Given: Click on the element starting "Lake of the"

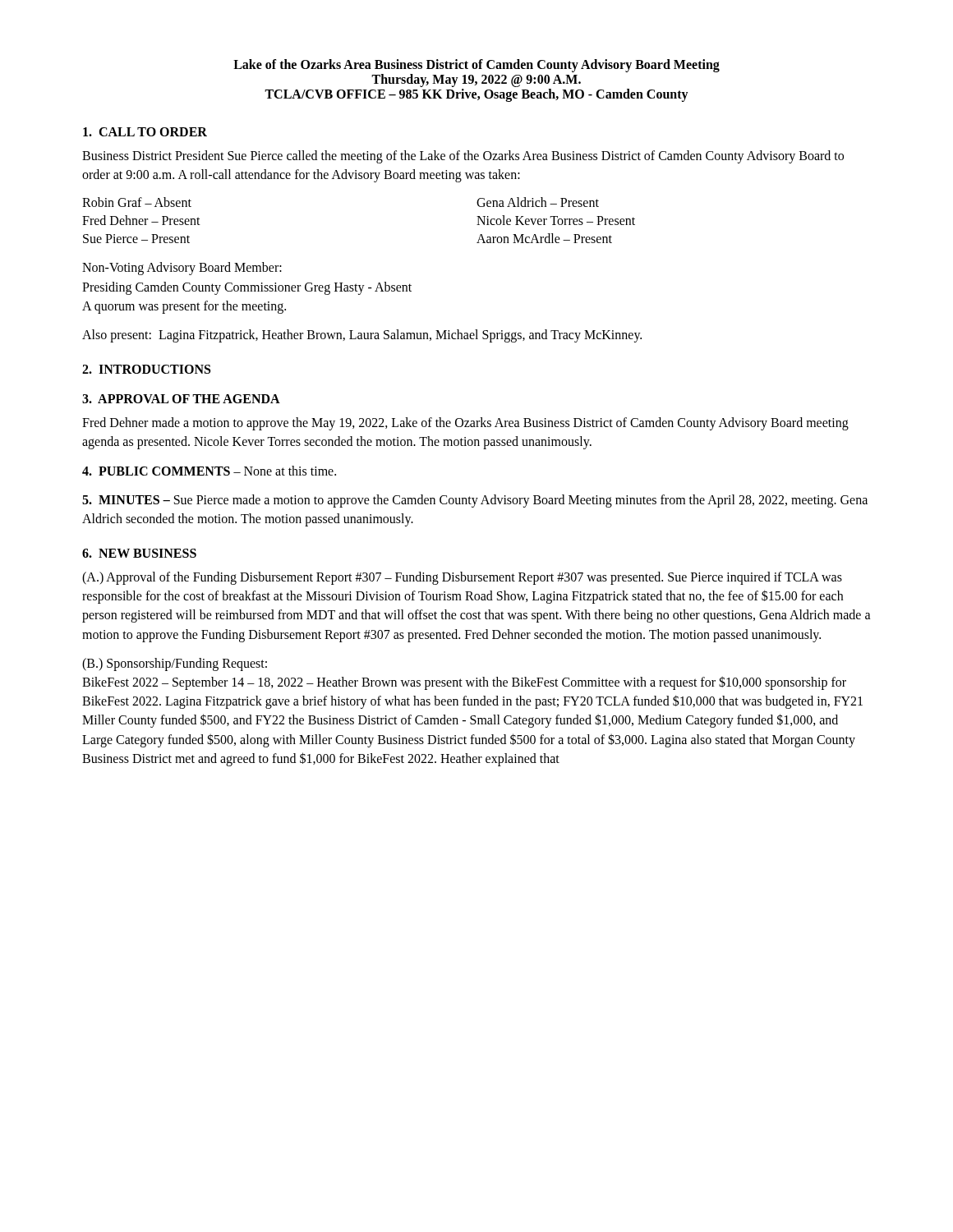Looking at the screenshot, I should 476,79.
